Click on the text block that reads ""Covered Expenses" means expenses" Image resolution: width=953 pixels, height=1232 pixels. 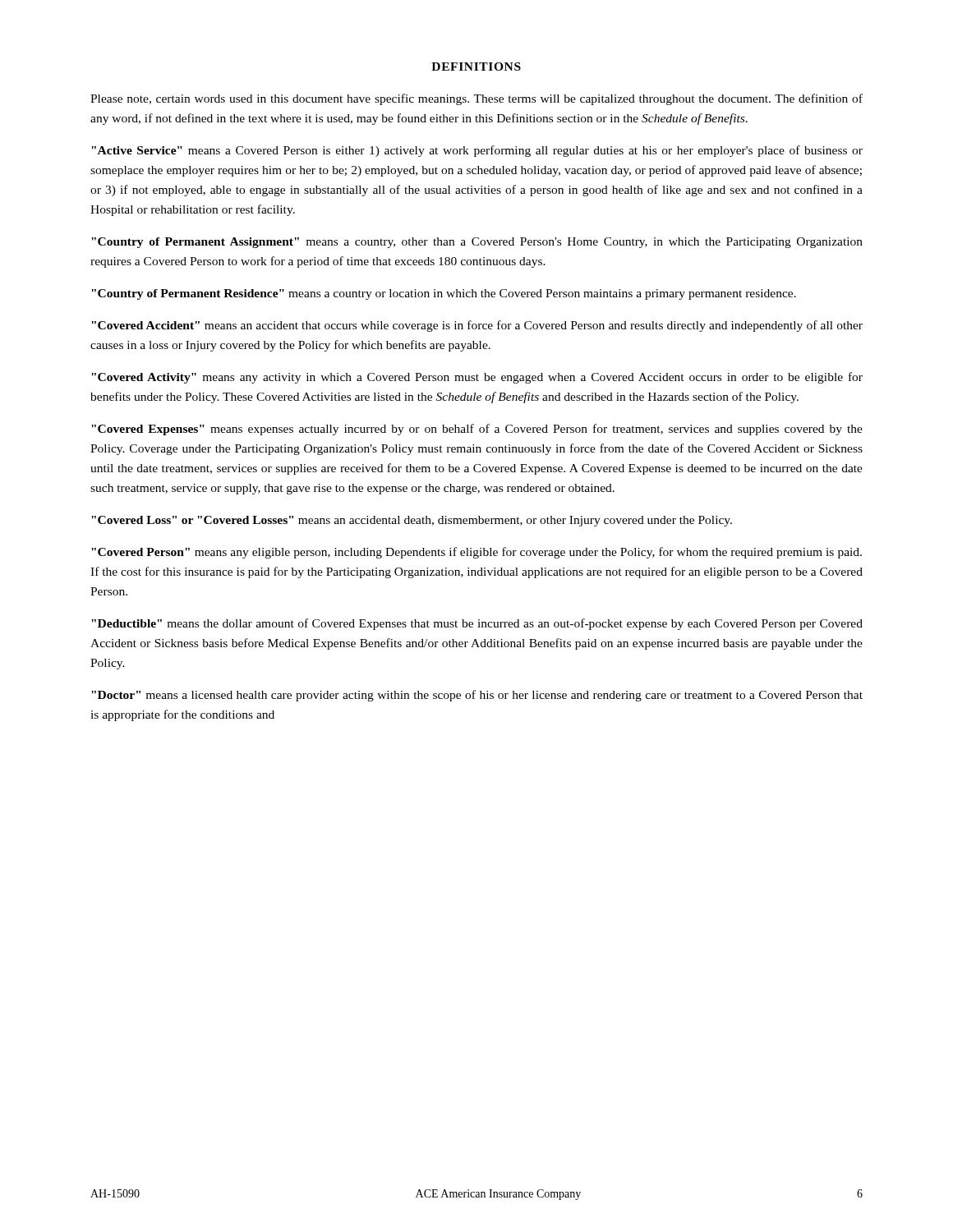(x=476, y=458)
